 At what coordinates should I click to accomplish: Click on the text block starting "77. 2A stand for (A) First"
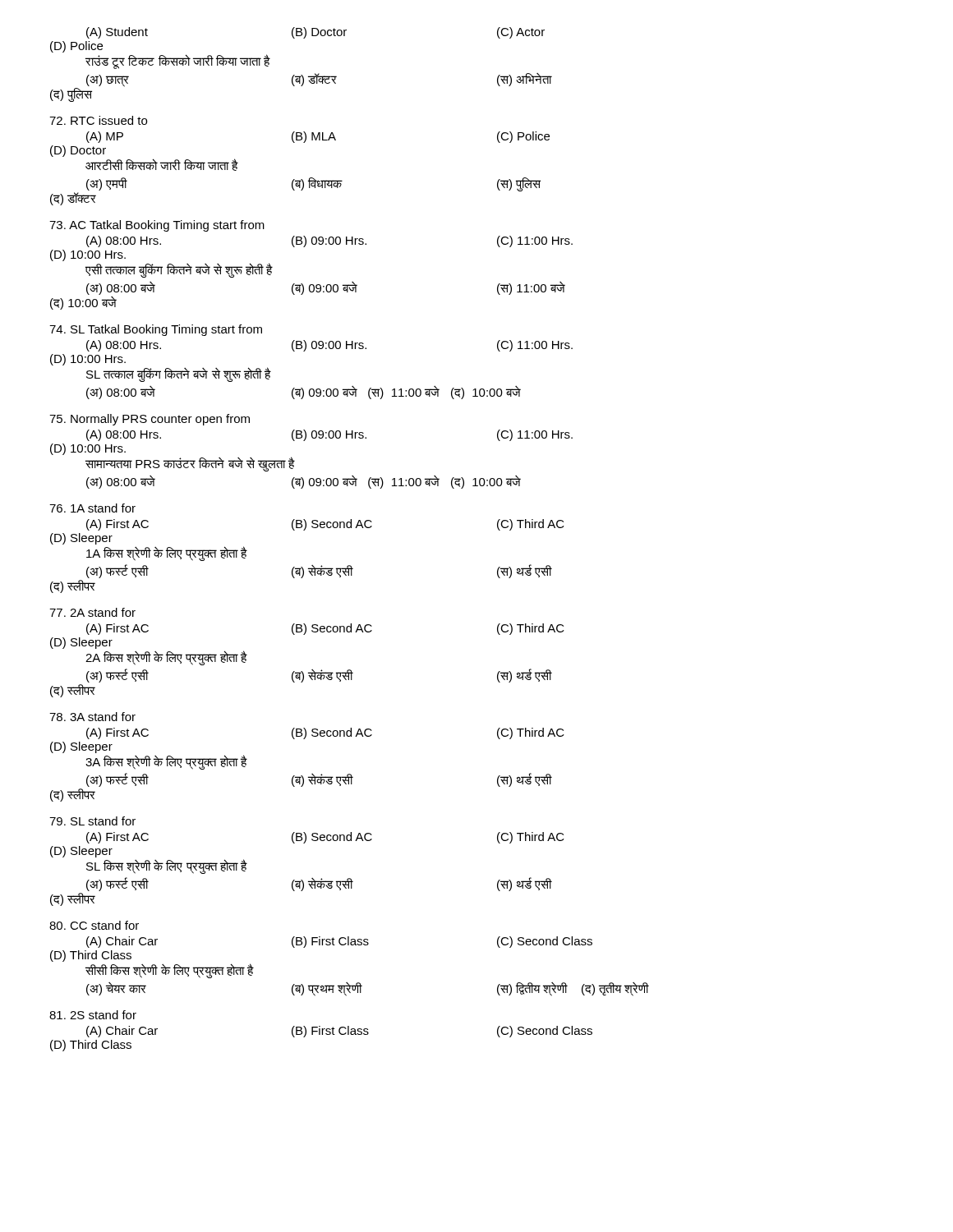pyautogui.click(x=92, y=612)
